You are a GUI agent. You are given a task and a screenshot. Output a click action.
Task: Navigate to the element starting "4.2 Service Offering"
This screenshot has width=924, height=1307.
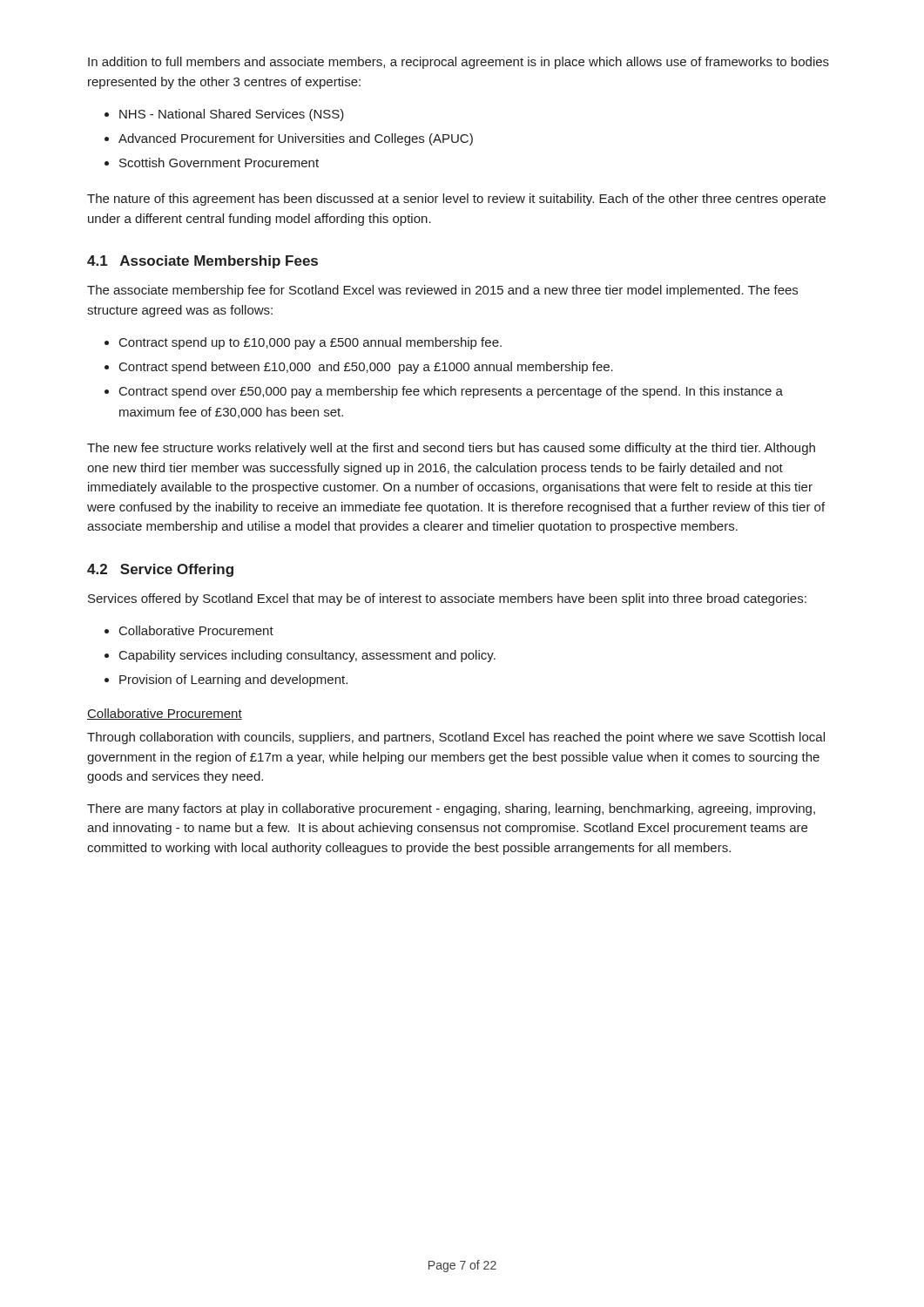point(161,569)
